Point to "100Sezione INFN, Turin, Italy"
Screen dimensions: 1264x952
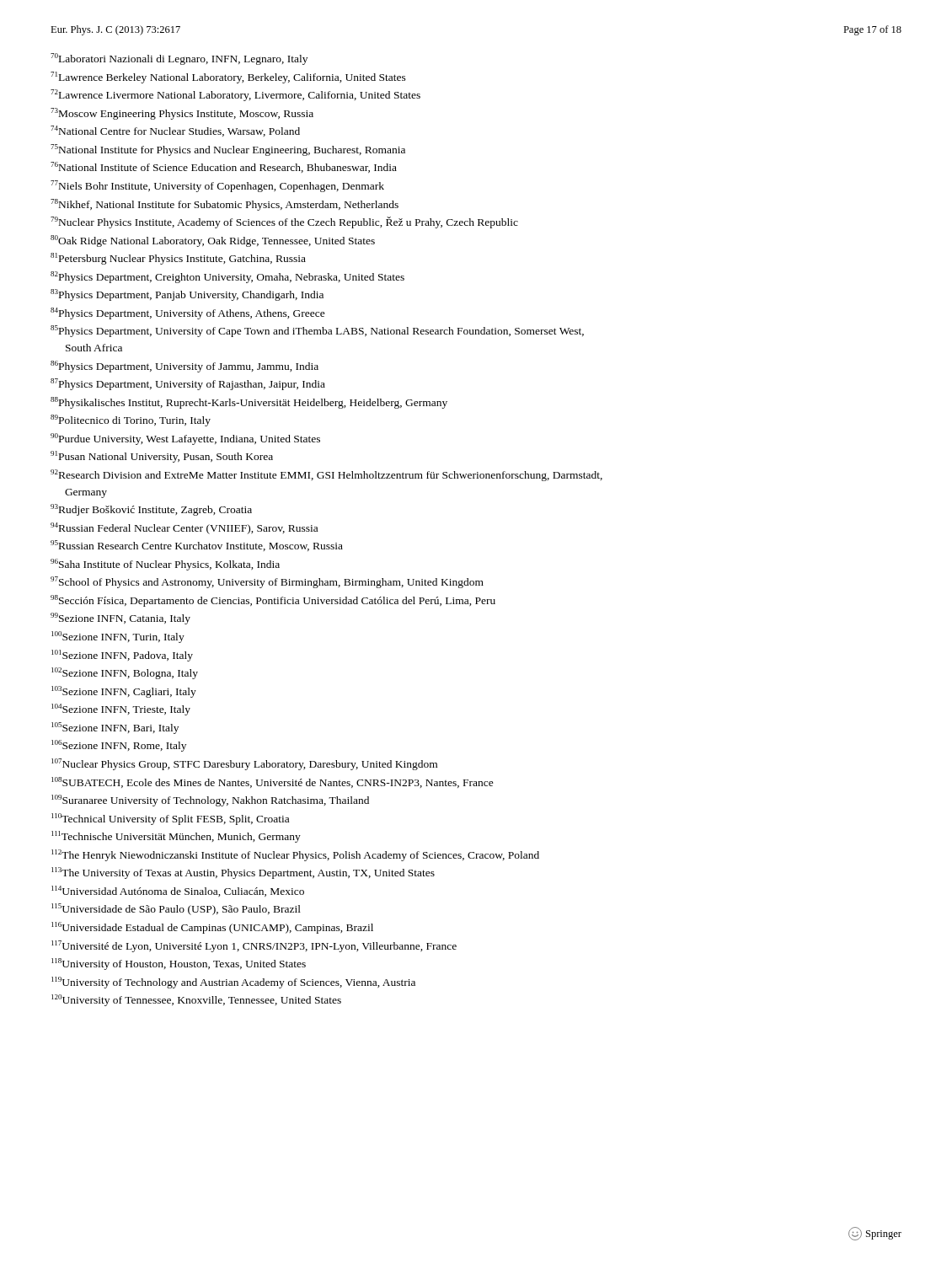click(117, 636)
